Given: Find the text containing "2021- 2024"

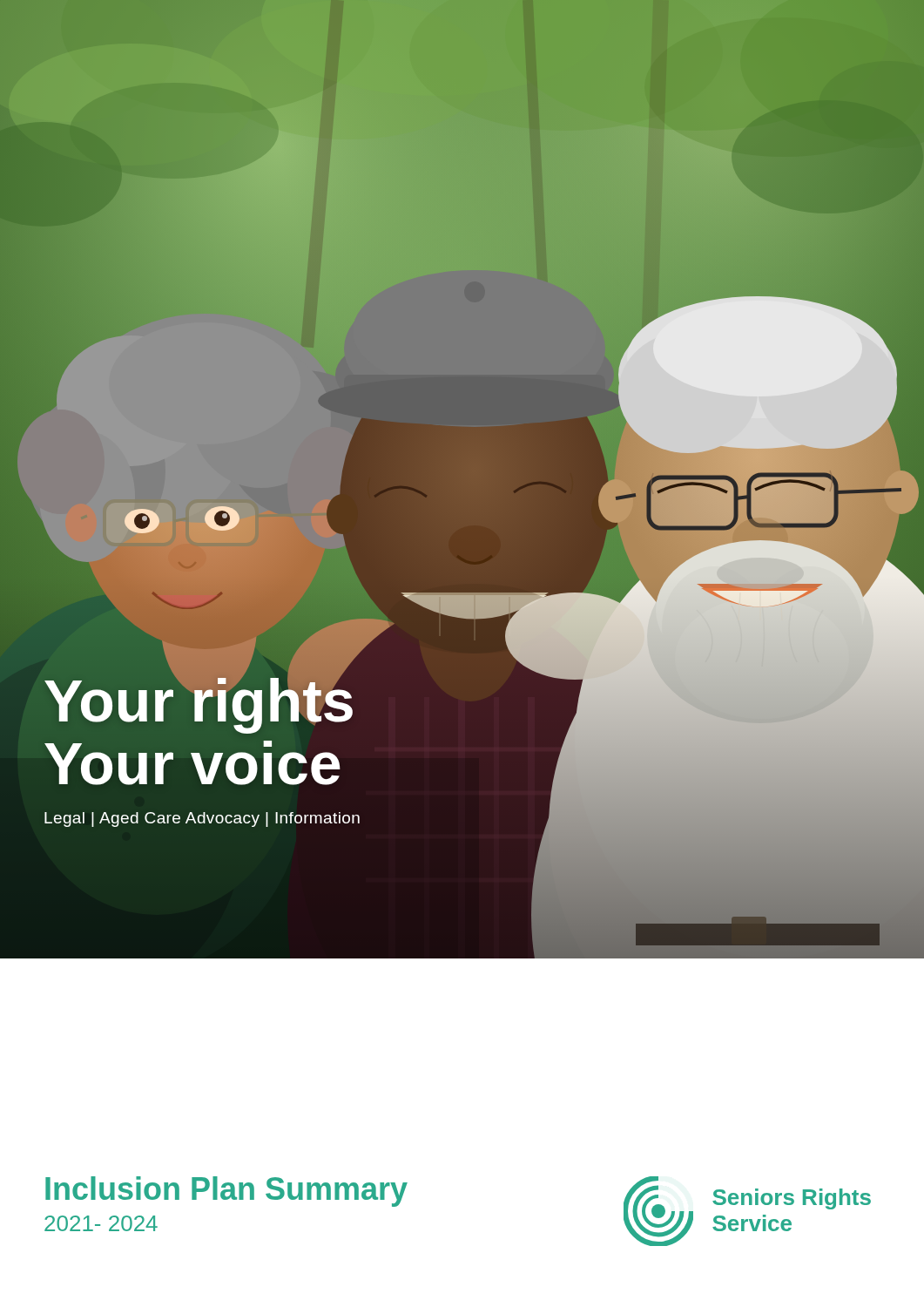Looking at the screenshot, I should 101,1223.
